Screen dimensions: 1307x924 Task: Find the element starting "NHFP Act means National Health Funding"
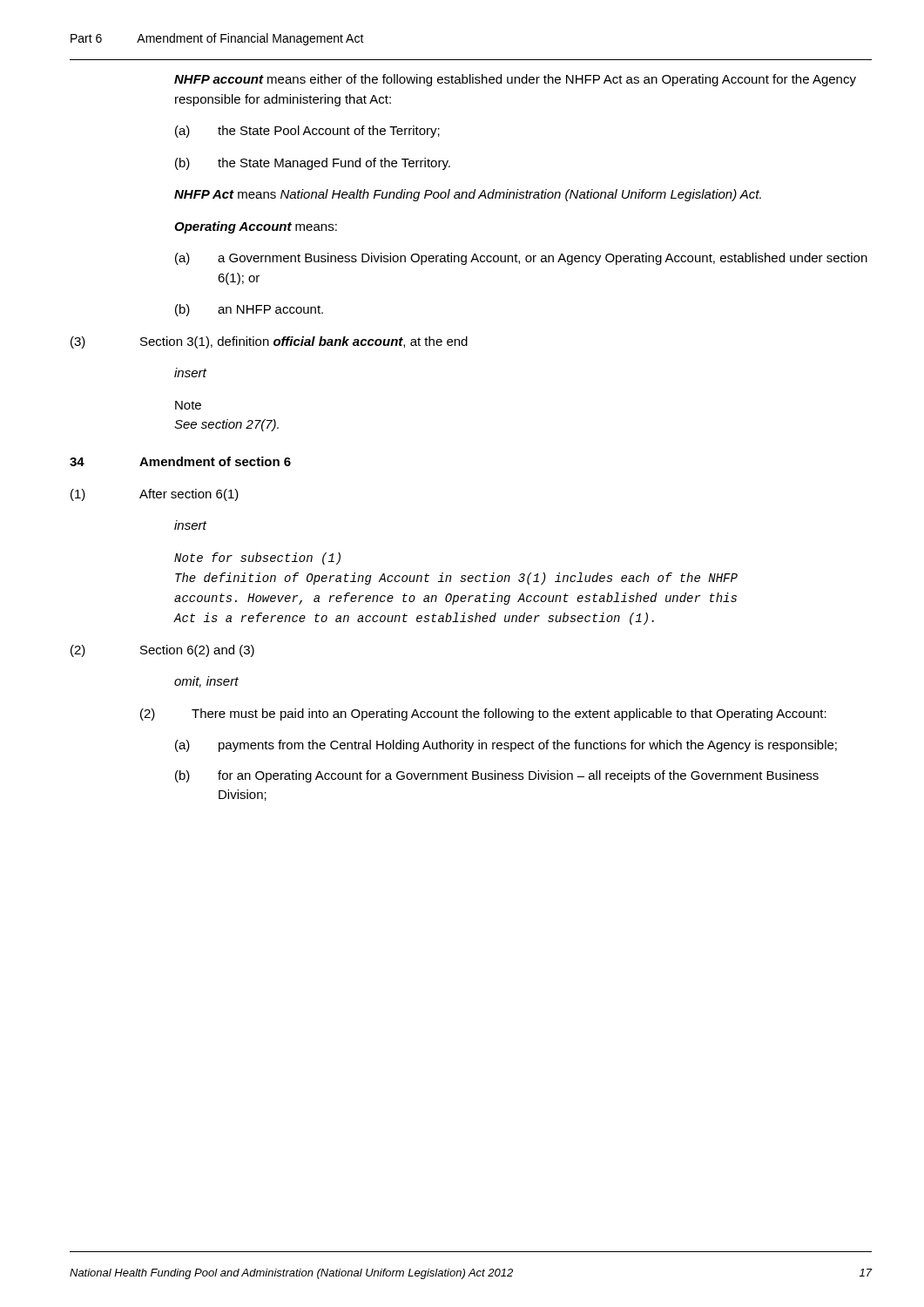[468, 194]
